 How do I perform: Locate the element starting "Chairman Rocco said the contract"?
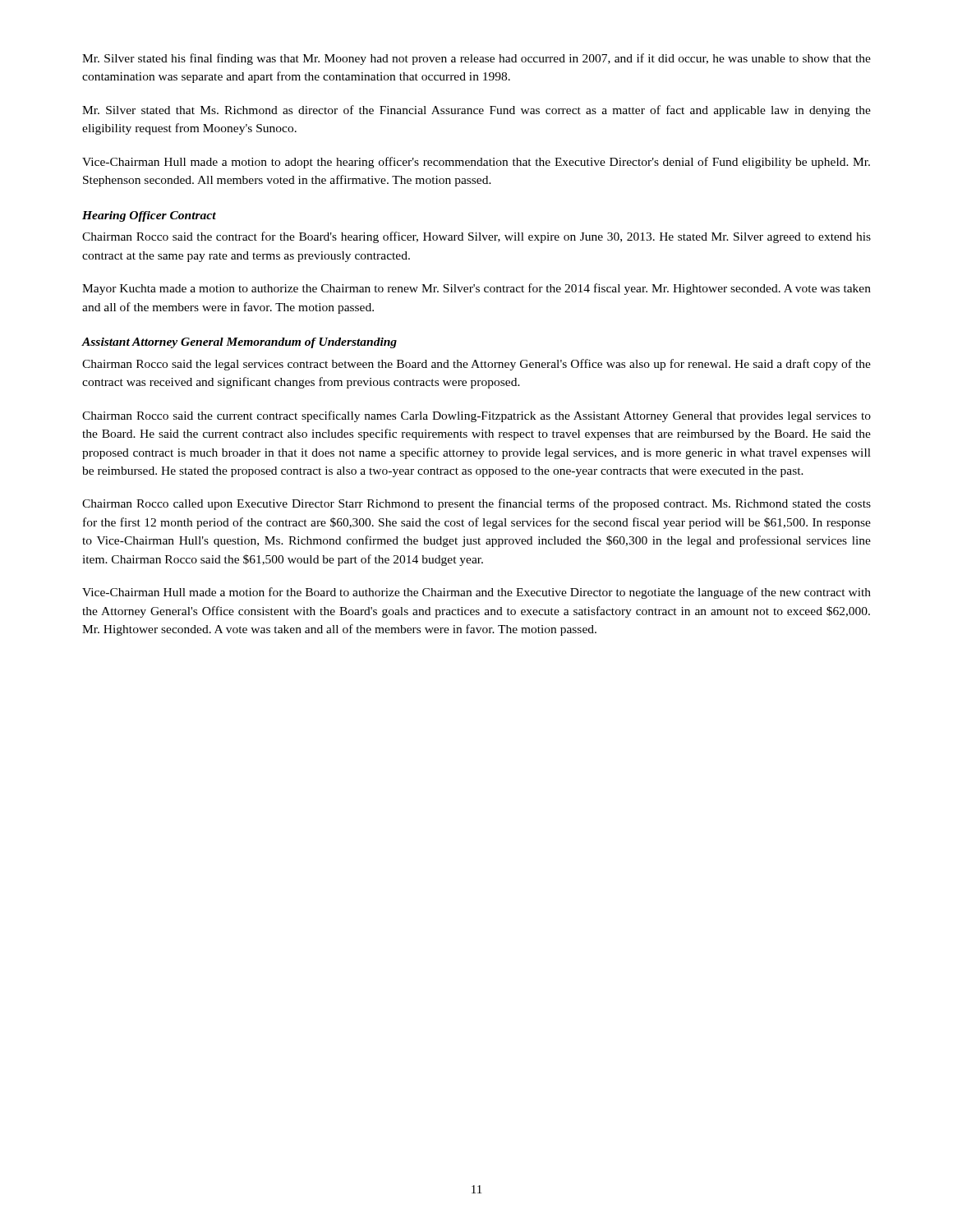point(476,246)
